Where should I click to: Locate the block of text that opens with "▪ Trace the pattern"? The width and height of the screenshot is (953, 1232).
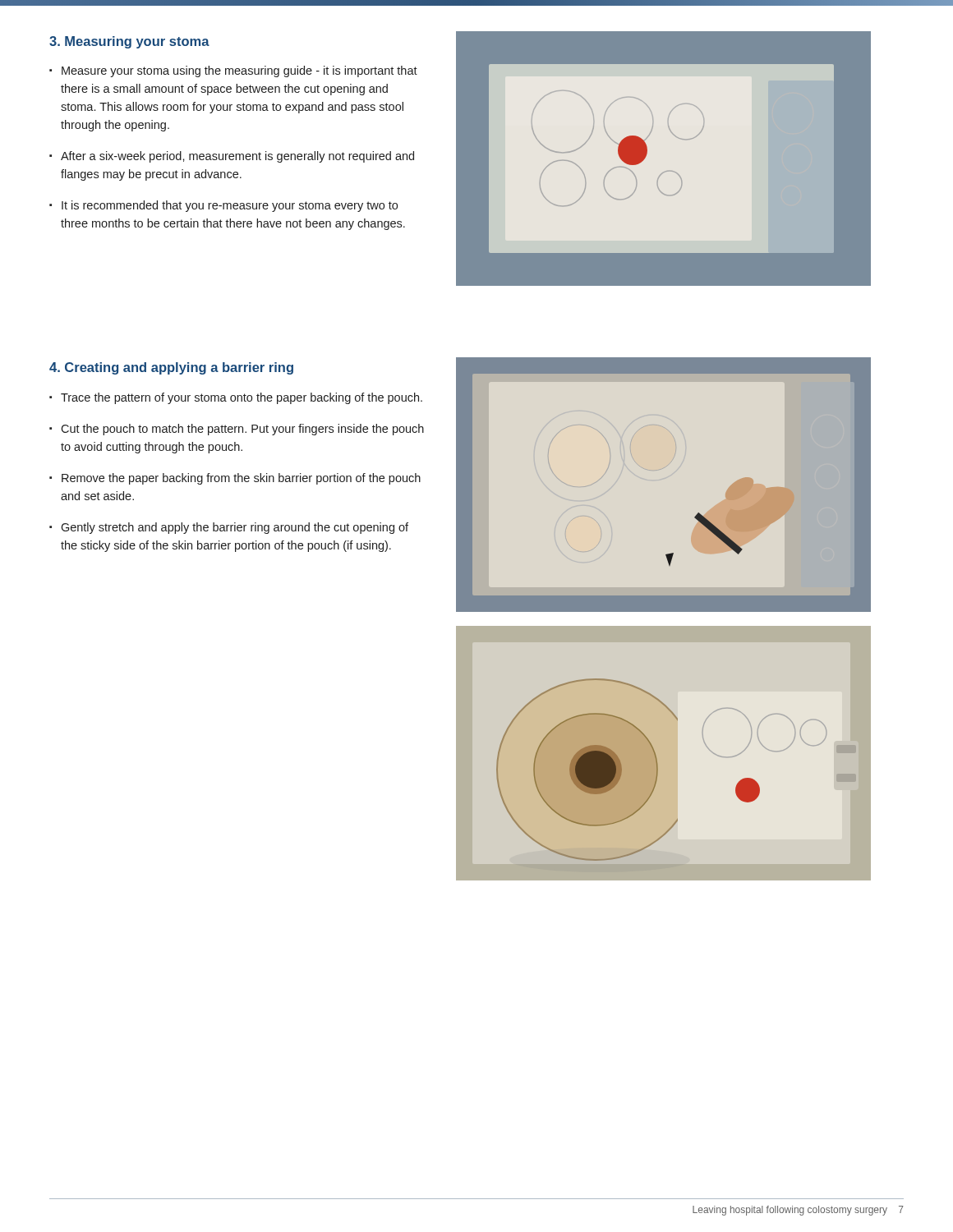pyautogui.click(x=236, y=398)
